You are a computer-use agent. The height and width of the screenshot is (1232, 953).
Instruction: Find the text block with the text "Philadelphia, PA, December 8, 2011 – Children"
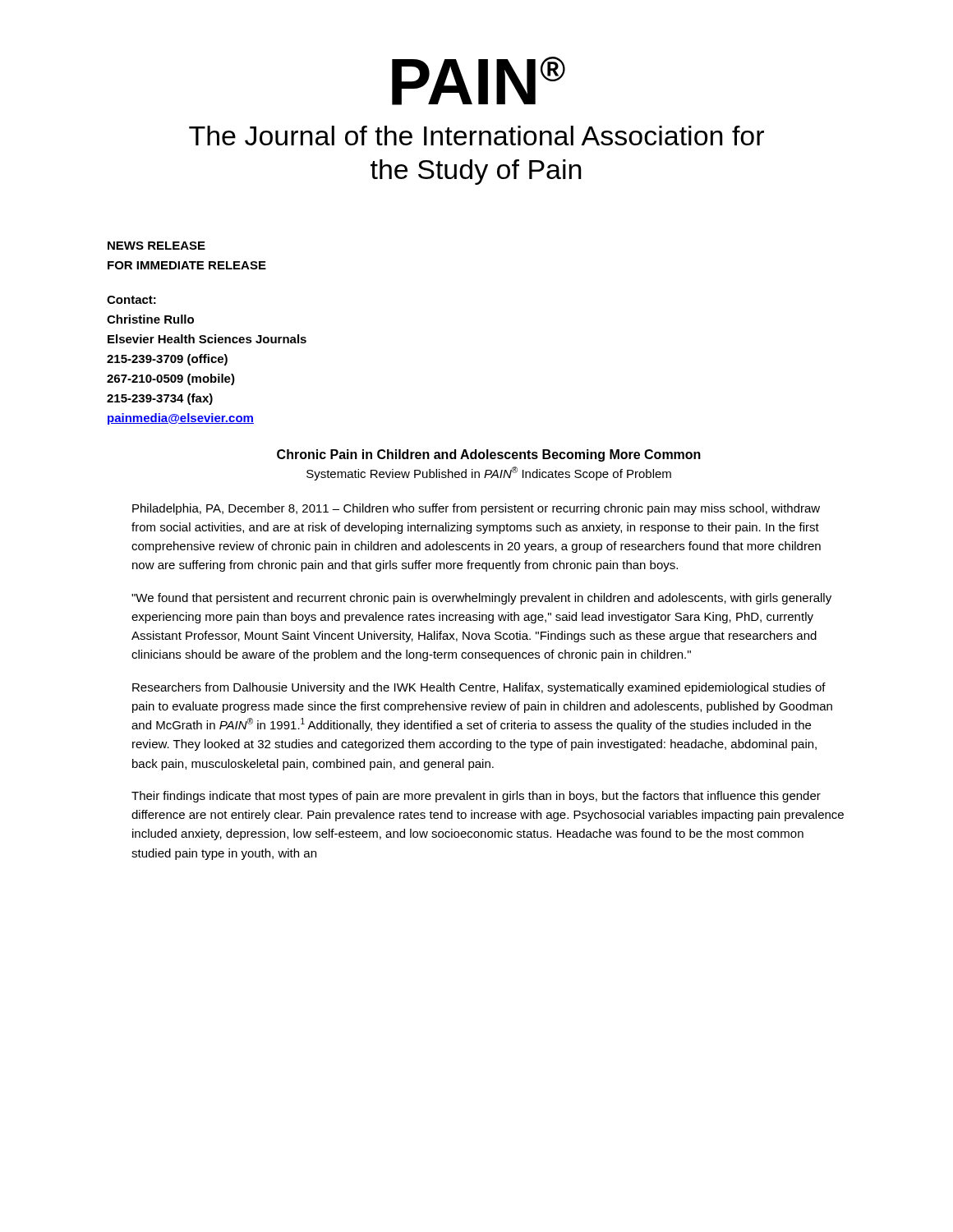click(x=476, y=536)
